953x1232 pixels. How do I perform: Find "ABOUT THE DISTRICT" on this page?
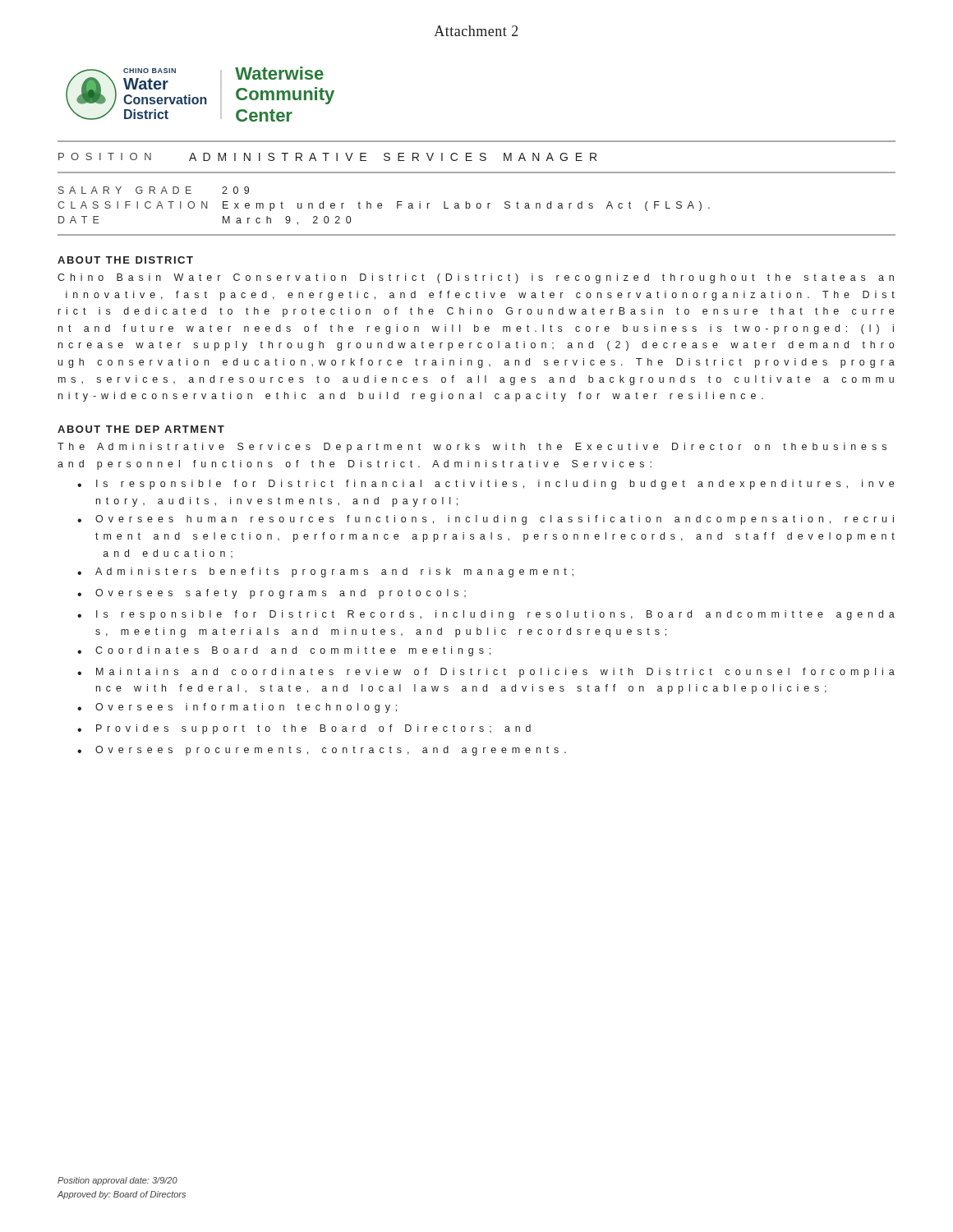point(126,260)
